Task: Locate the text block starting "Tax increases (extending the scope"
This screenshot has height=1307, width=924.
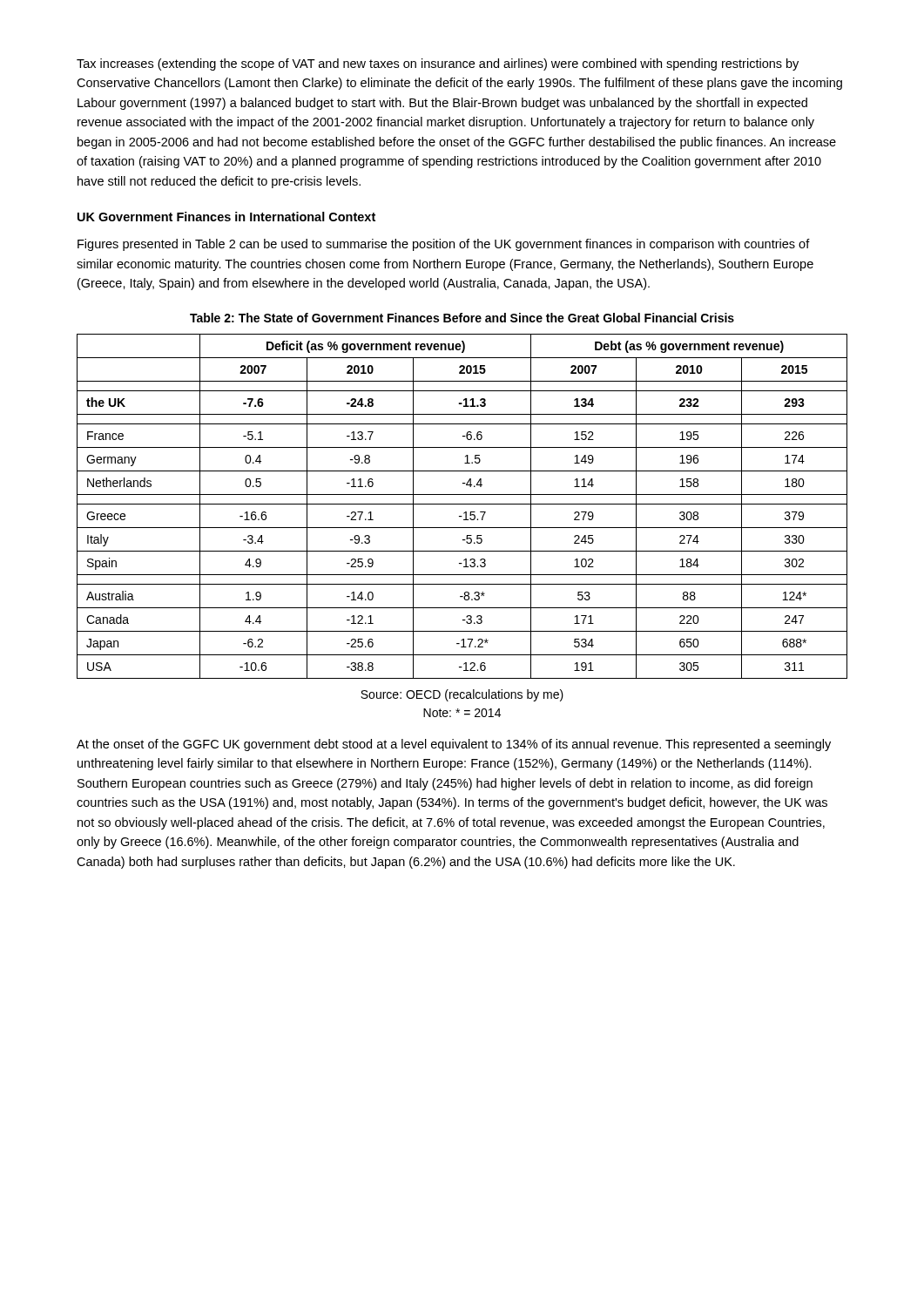Action: pyautogui.click(x=460, y=122)
